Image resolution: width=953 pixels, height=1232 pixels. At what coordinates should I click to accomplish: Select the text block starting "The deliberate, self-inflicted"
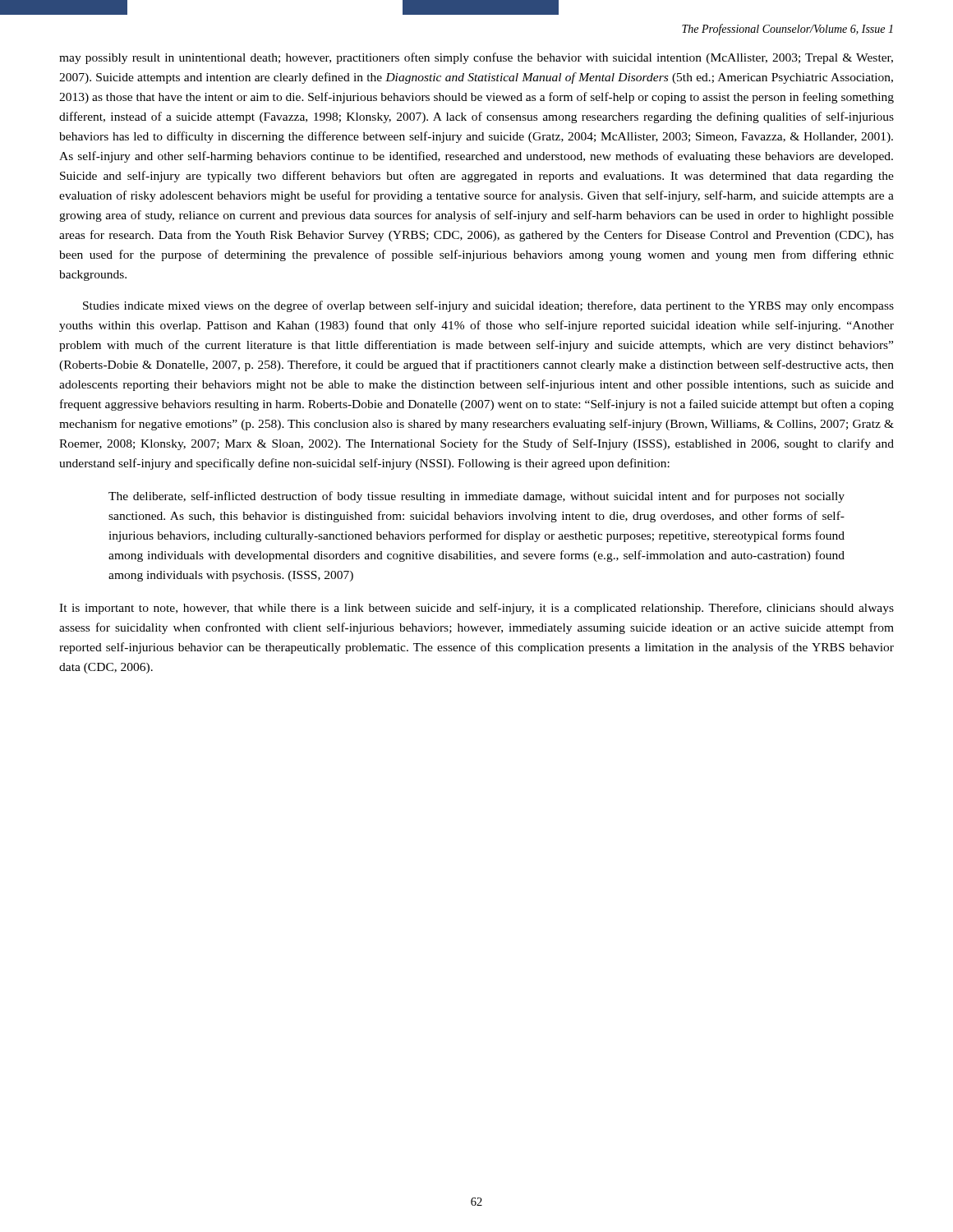(x=476, y=535)
